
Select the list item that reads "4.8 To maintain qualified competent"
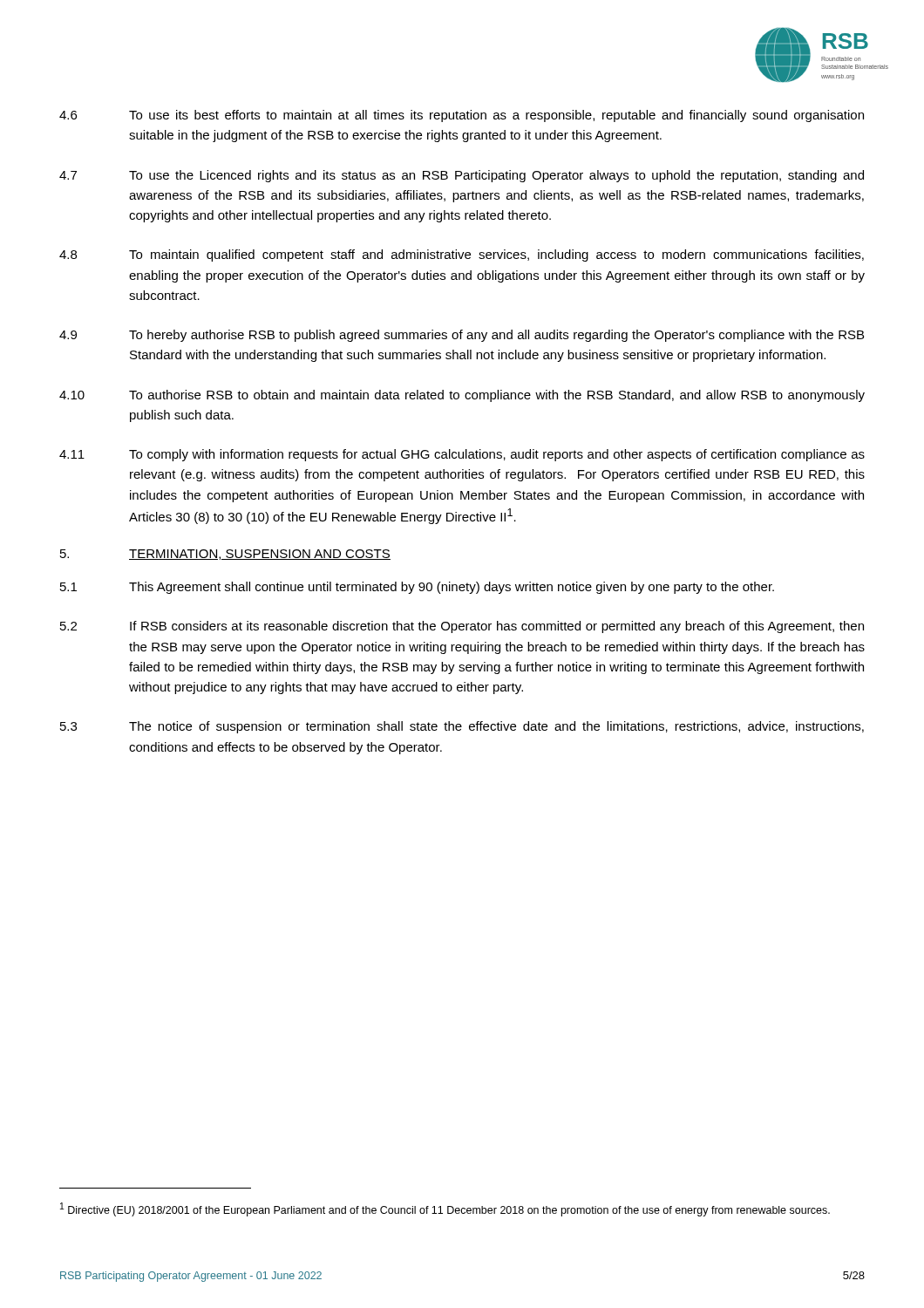[x=462, y=275]
